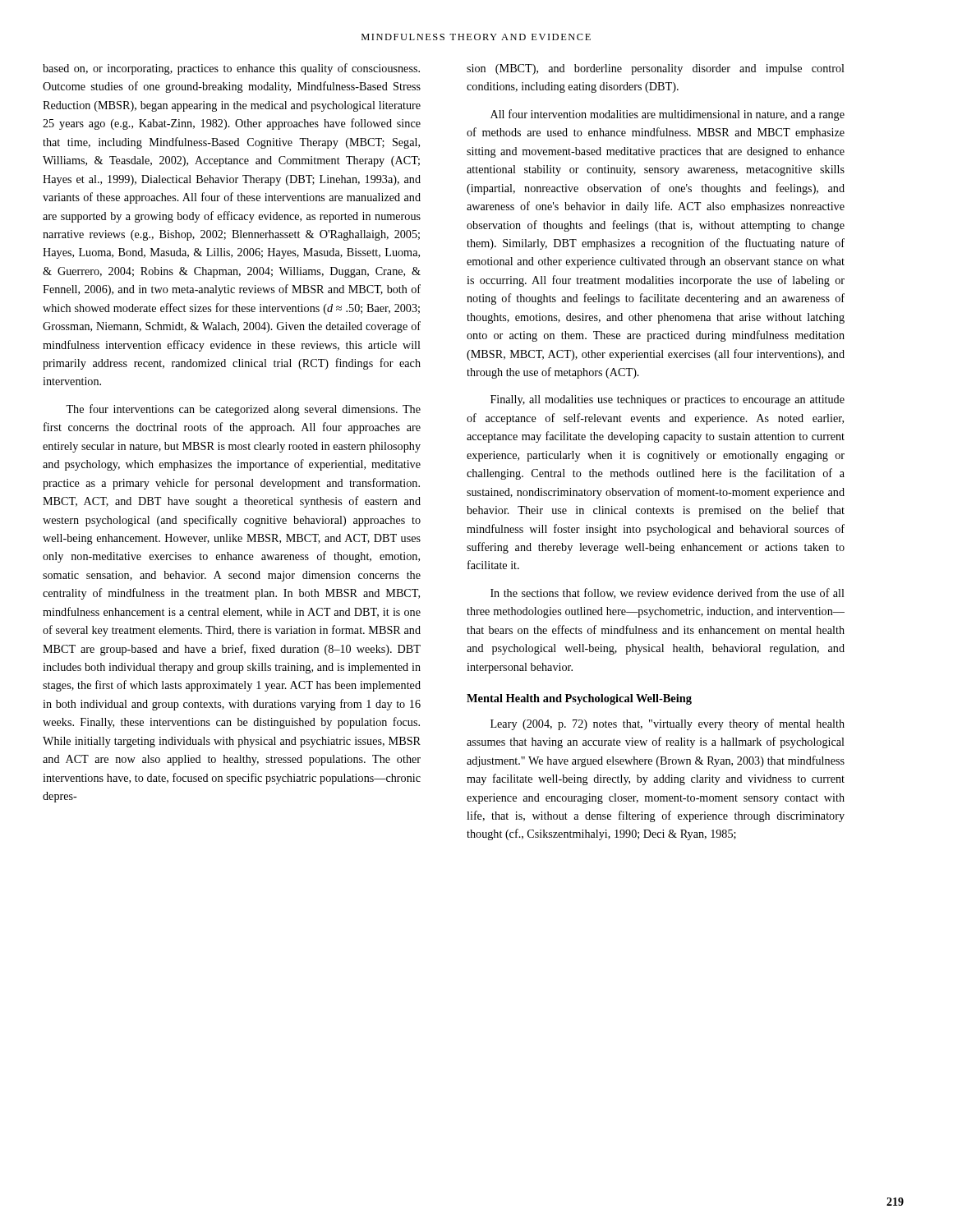This screenshot has width=953, height=1232.
Task: Click on the text block that says "The four interventions"
Action: (x=232, y=603)
